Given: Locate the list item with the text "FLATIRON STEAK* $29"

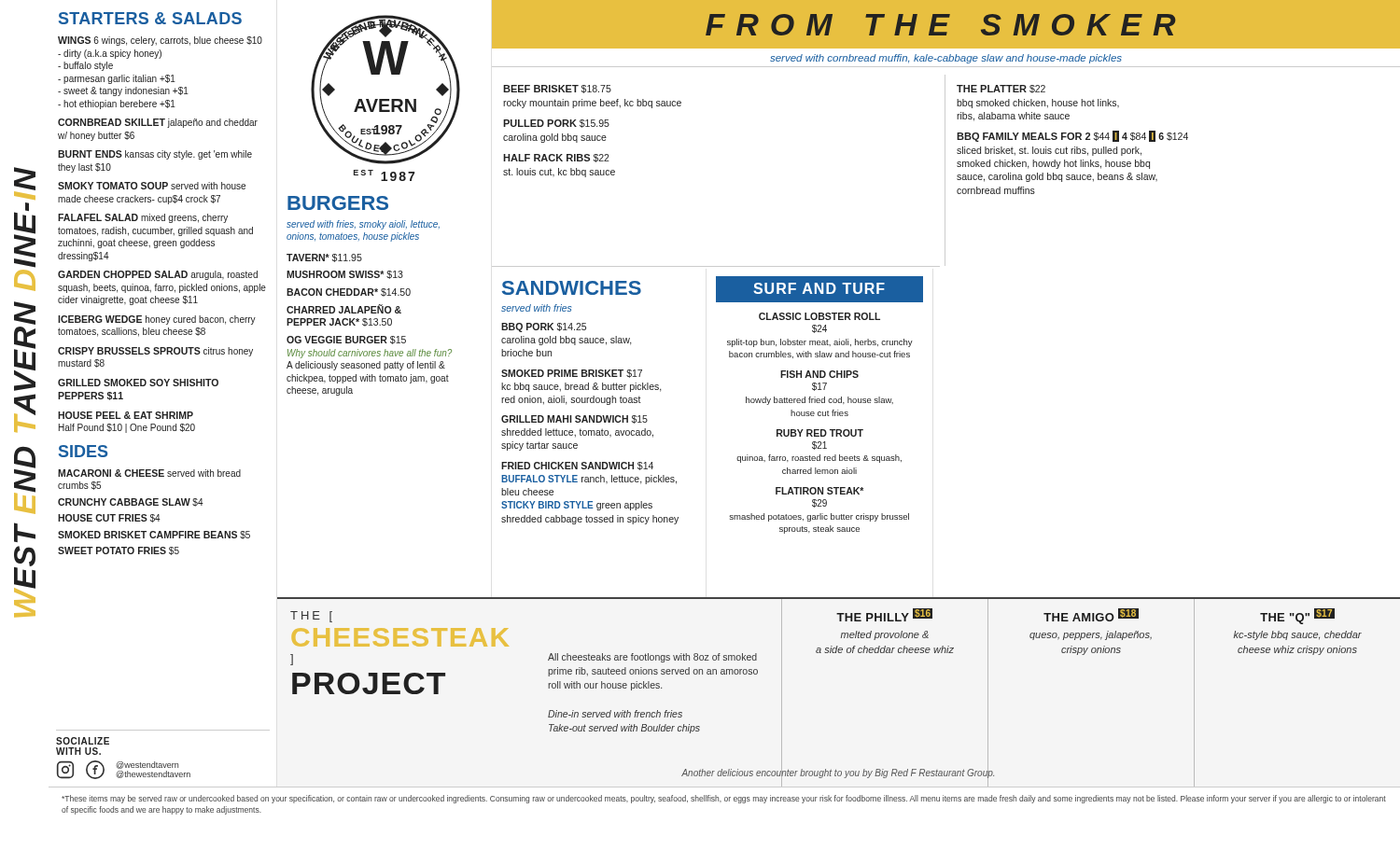Looking at the screenshot, I should [819, 509].
